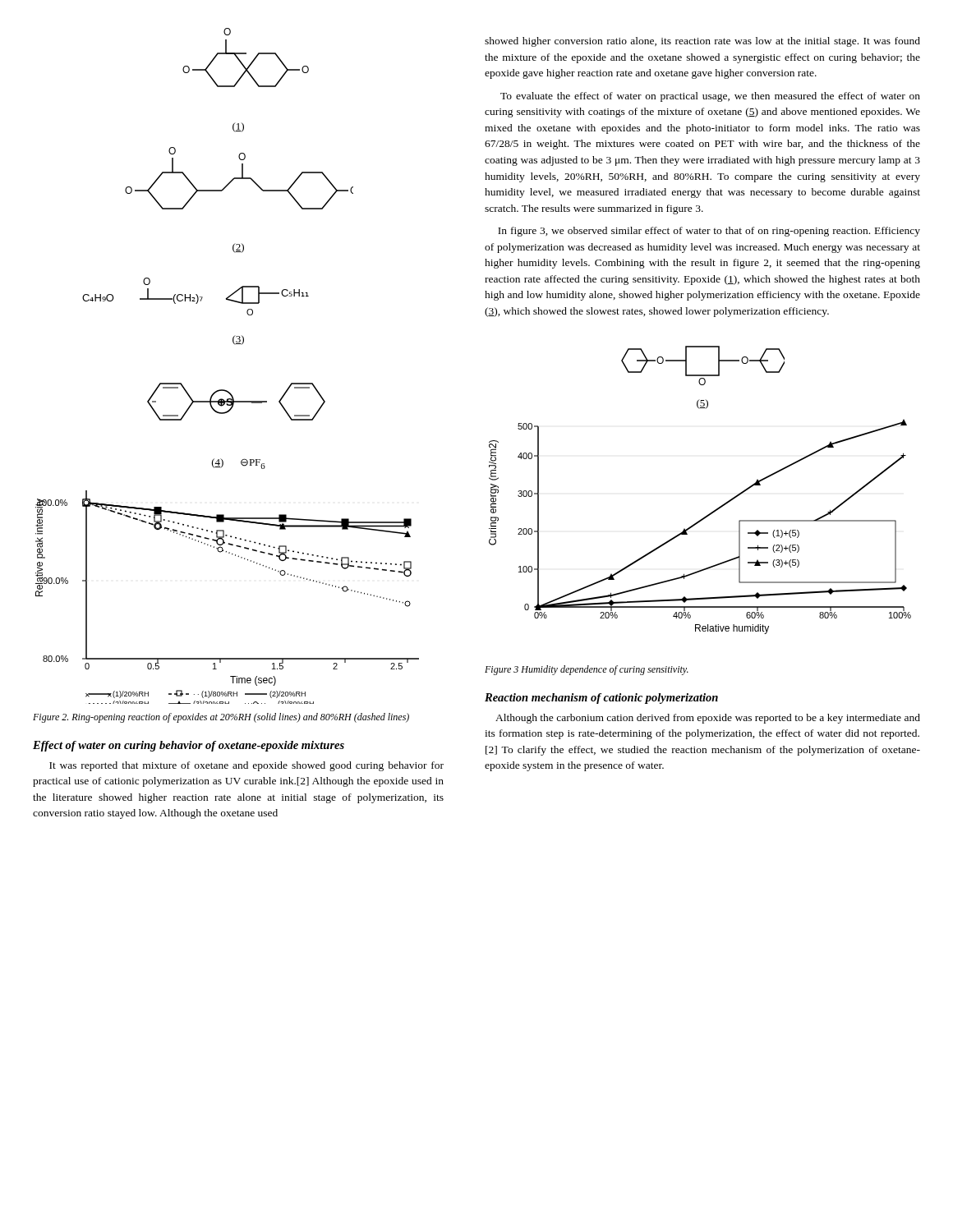Find the text block containing "It was reported that"
The image size is (953, 1232).
click(238, 789)
